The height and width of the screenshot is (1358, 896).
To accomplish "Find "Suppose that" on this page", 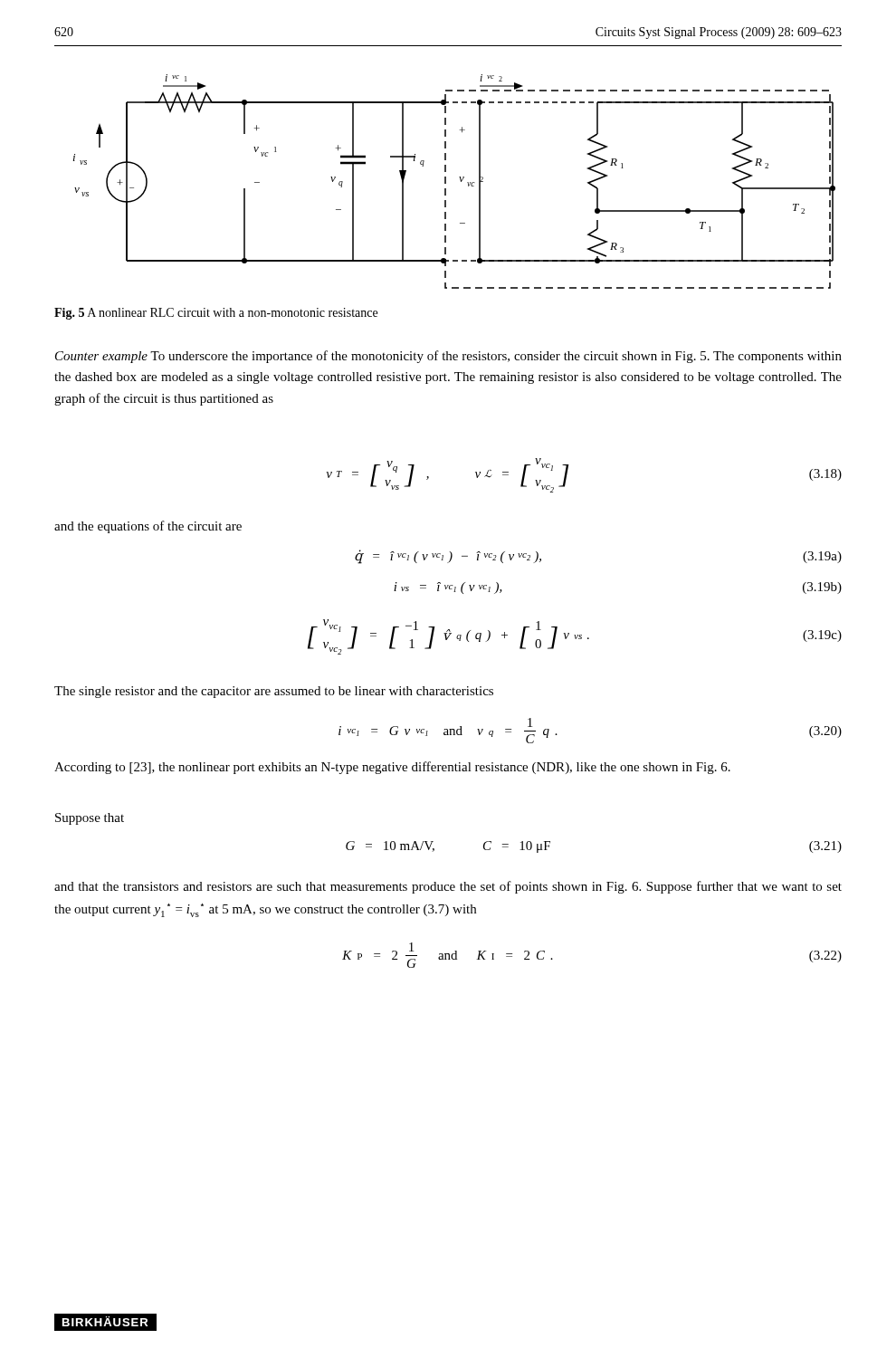I will point(89,818).
